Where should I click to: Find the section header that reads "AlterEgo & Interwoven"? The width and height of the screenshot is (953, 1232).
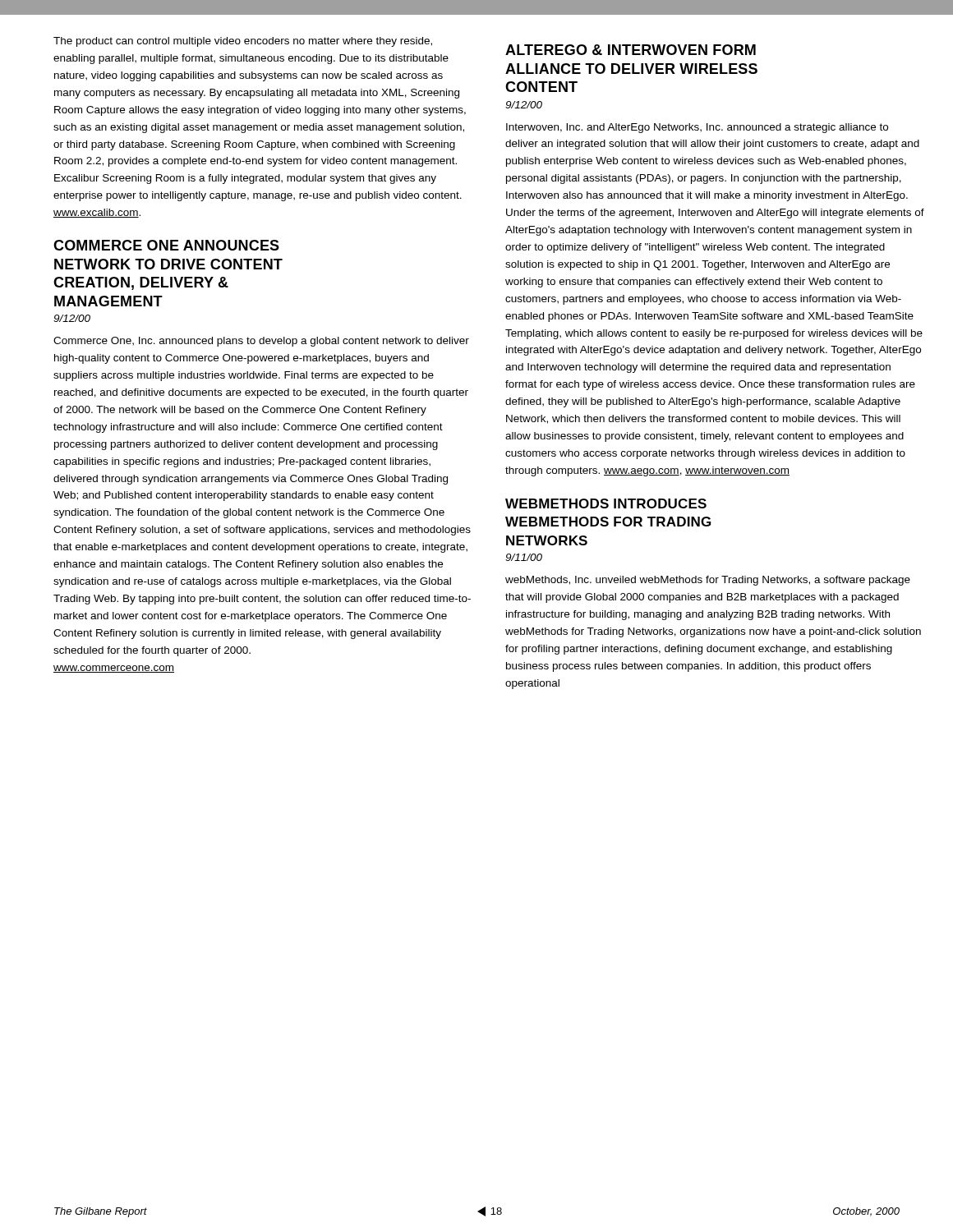point(632,69)
